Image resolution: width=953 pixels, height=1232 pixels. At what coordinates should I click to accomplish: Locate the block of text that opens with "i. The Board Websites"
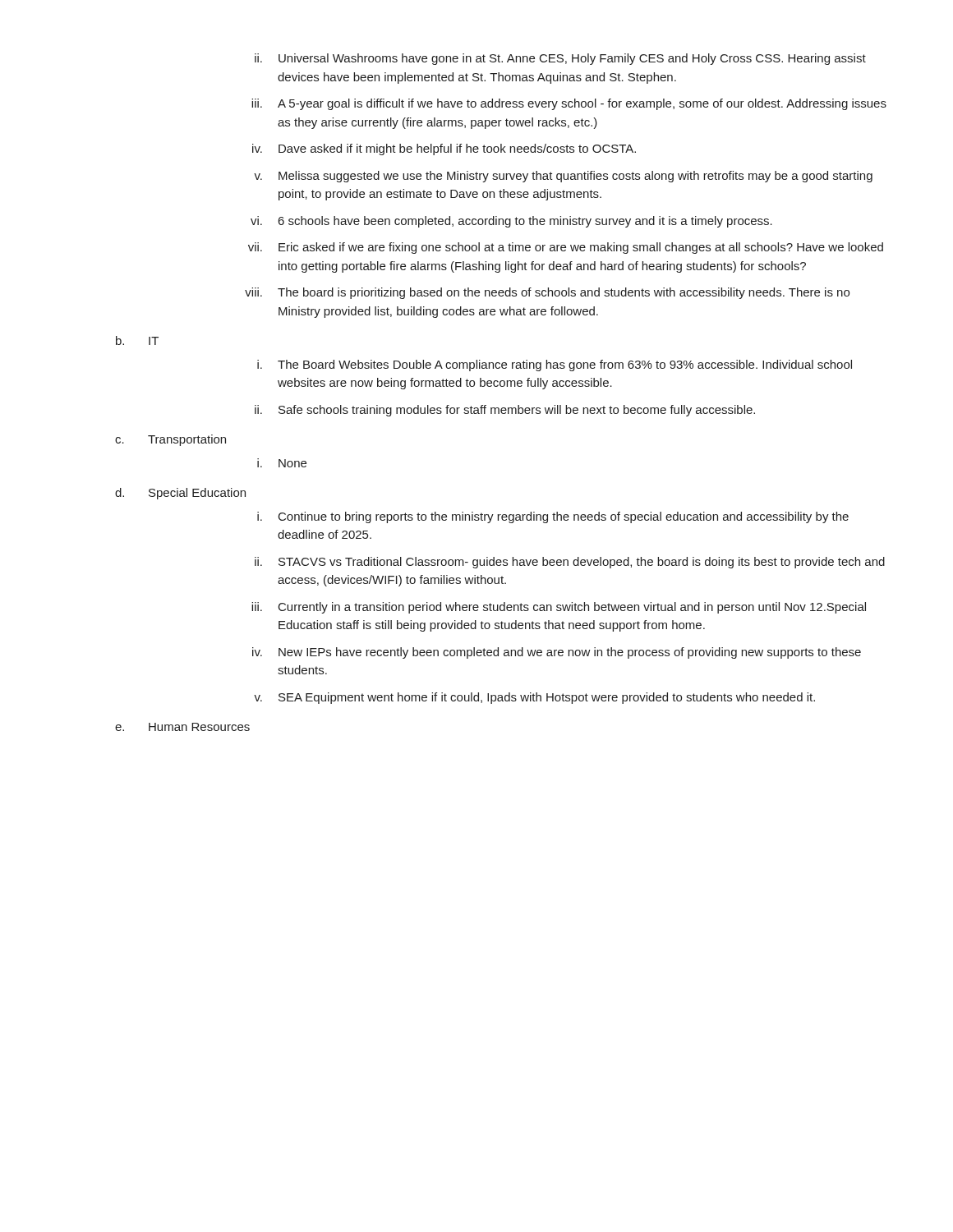pyautogui.click(x=542, y=374)
